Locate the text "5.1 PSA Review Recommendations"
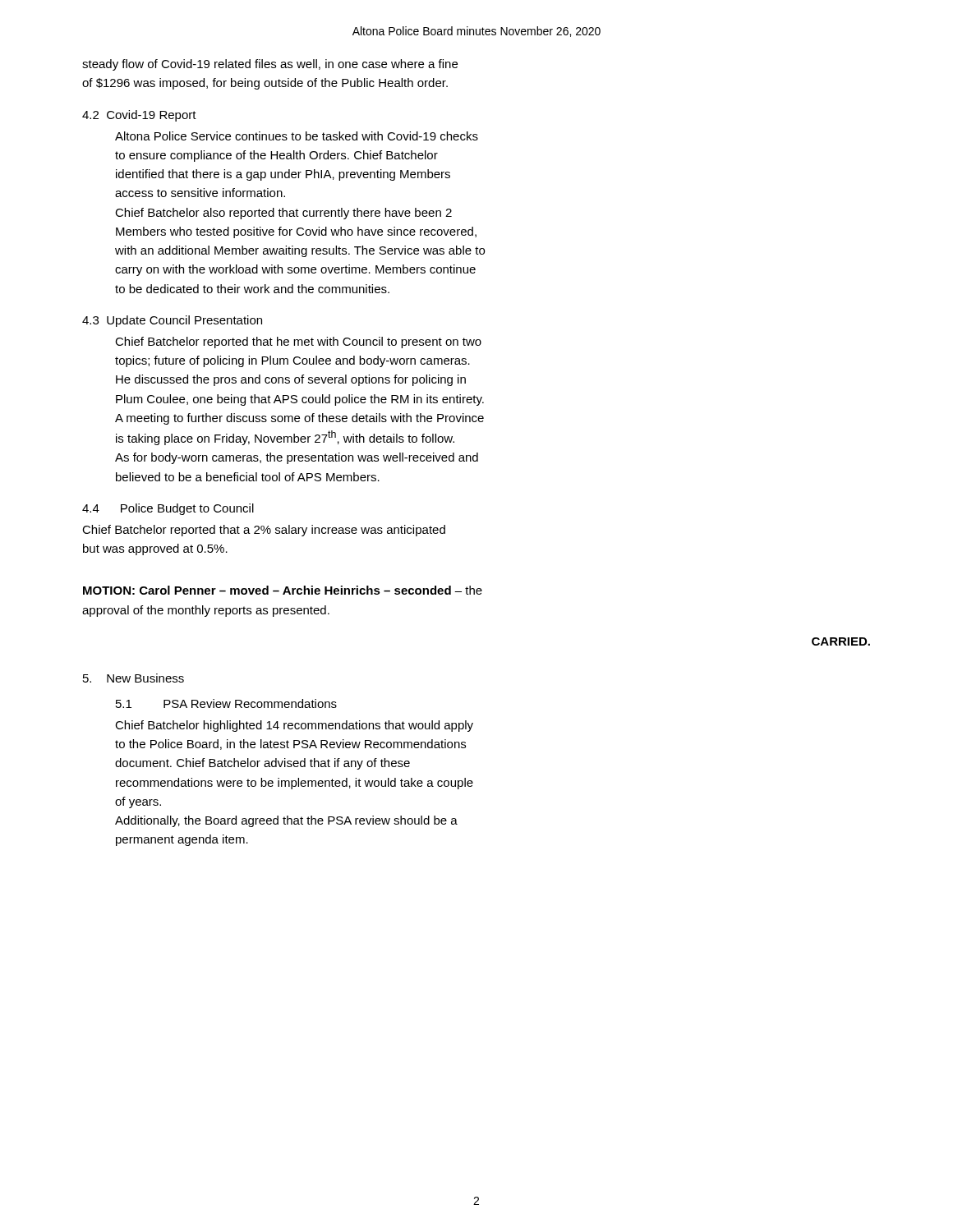The height and width of the screenshot is (1232, 953). 226,703
